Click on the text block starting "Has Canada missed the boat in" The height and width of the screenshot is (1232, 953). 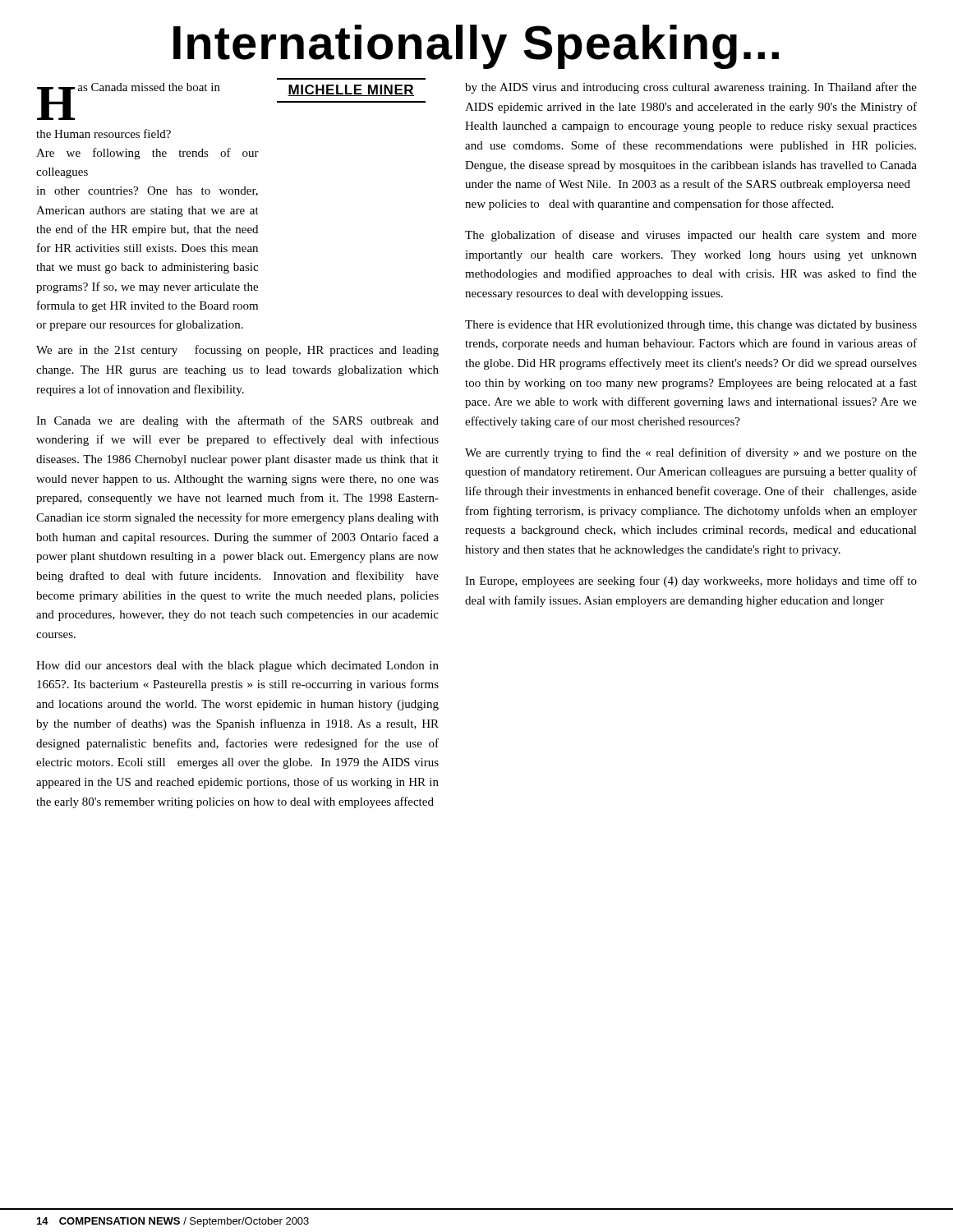pos(147,130)
